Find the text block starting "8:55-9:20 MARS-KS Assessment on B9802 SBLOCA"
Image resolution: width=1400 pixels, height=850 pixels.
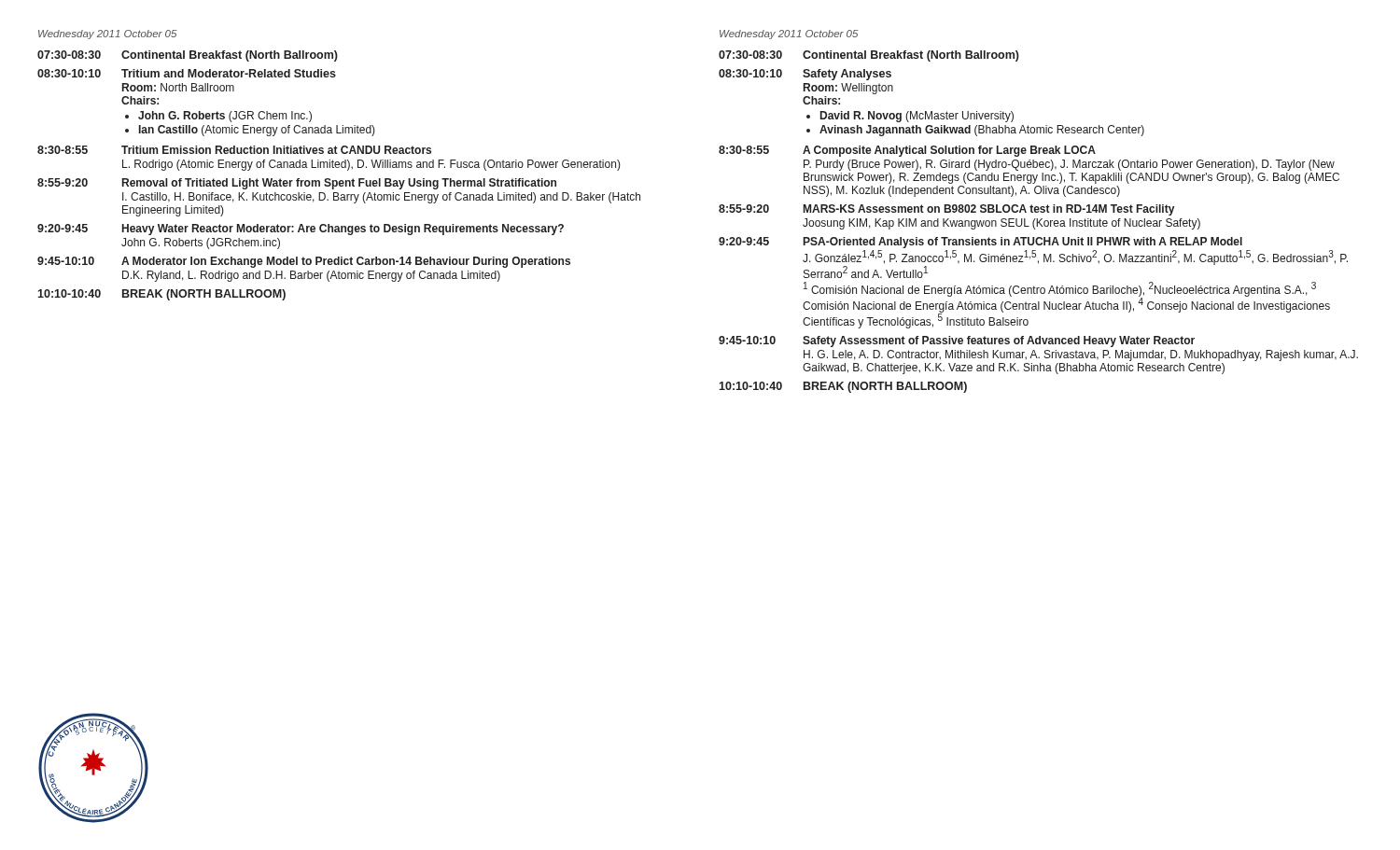point(1041,216)
